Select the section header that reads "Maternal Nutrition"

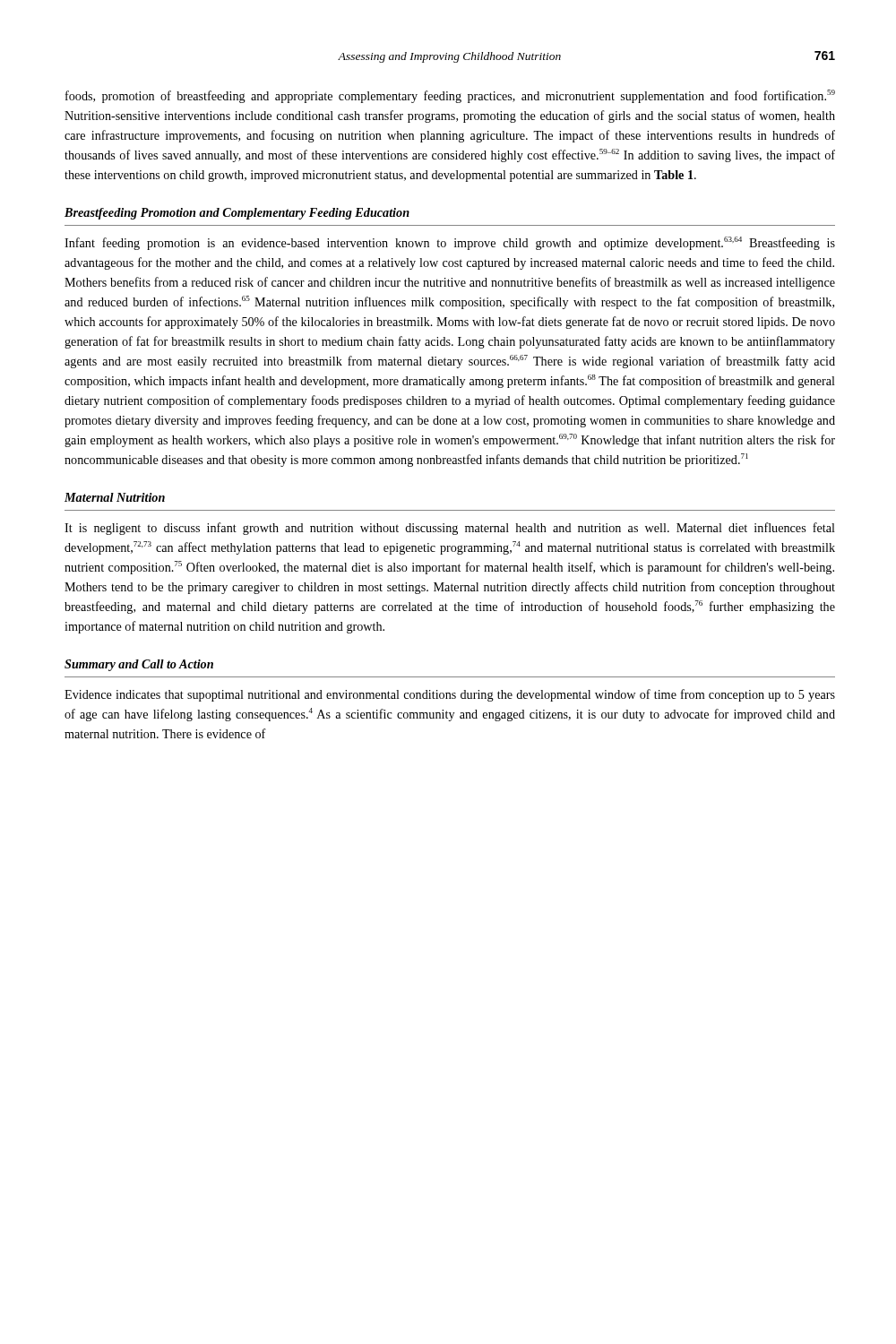click(115, 497)
